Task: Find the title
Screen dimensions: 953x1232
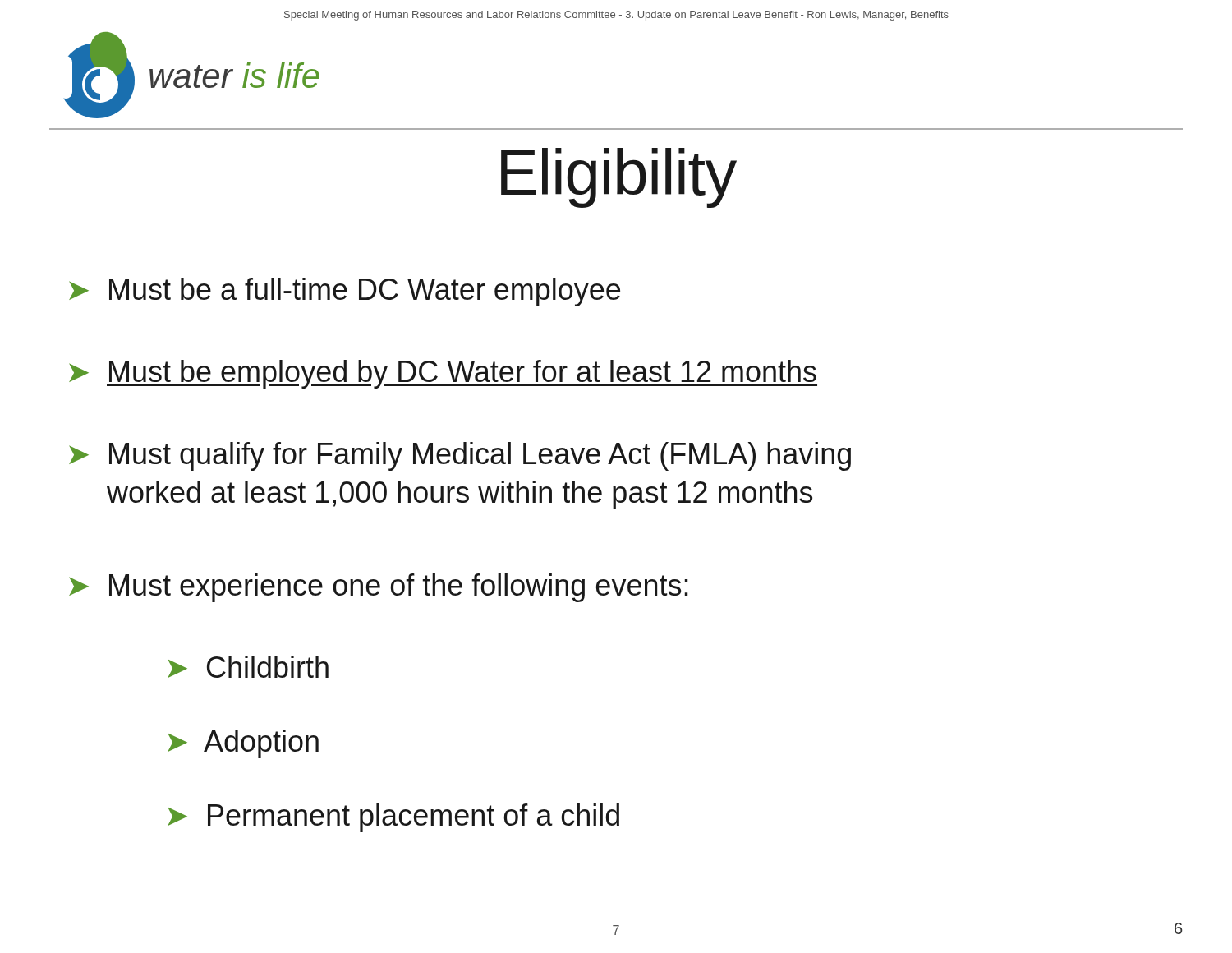Action: [616, 173]
